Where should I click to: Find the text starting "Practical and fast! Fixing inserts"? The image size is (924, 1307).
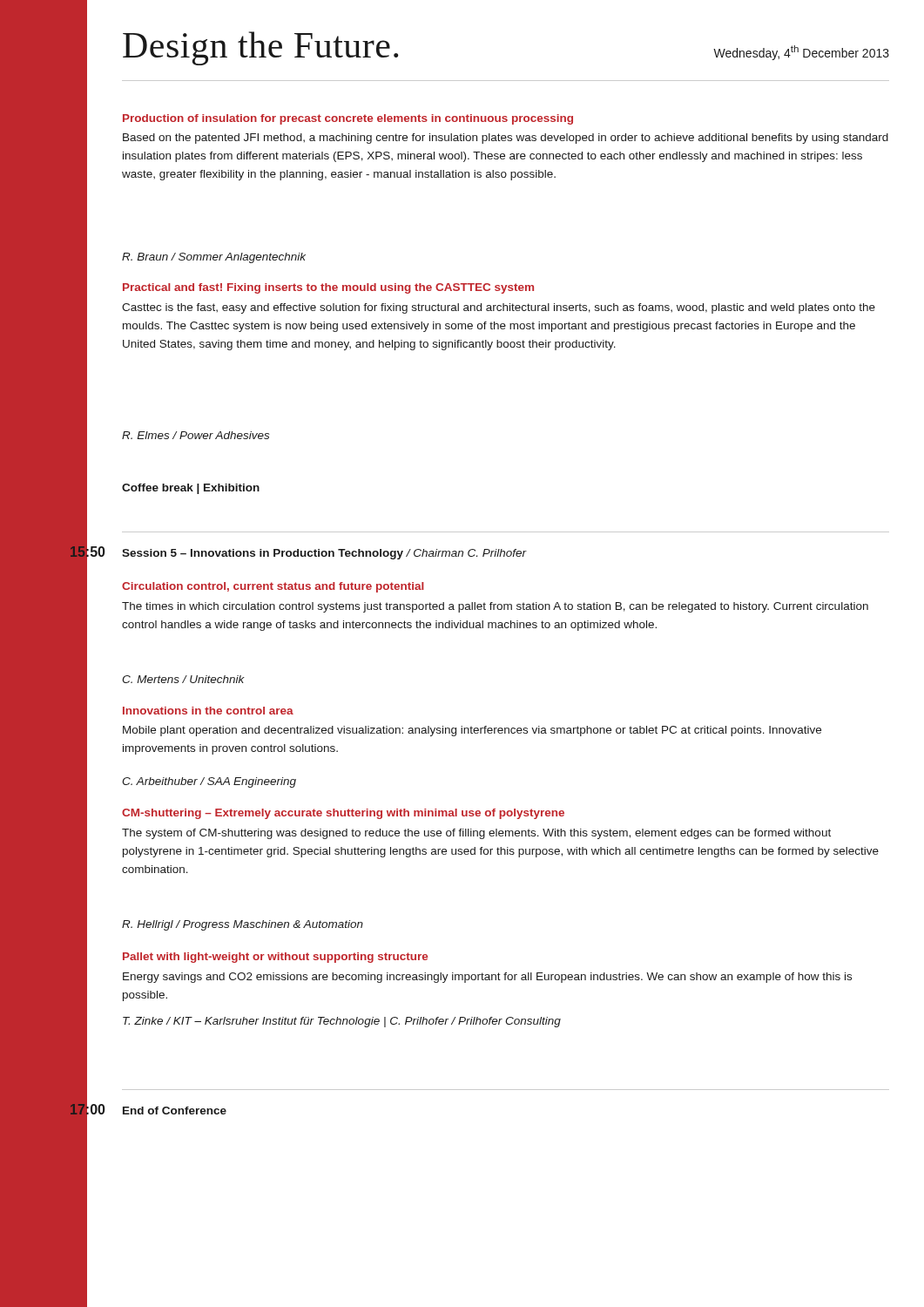click(506, 287)
